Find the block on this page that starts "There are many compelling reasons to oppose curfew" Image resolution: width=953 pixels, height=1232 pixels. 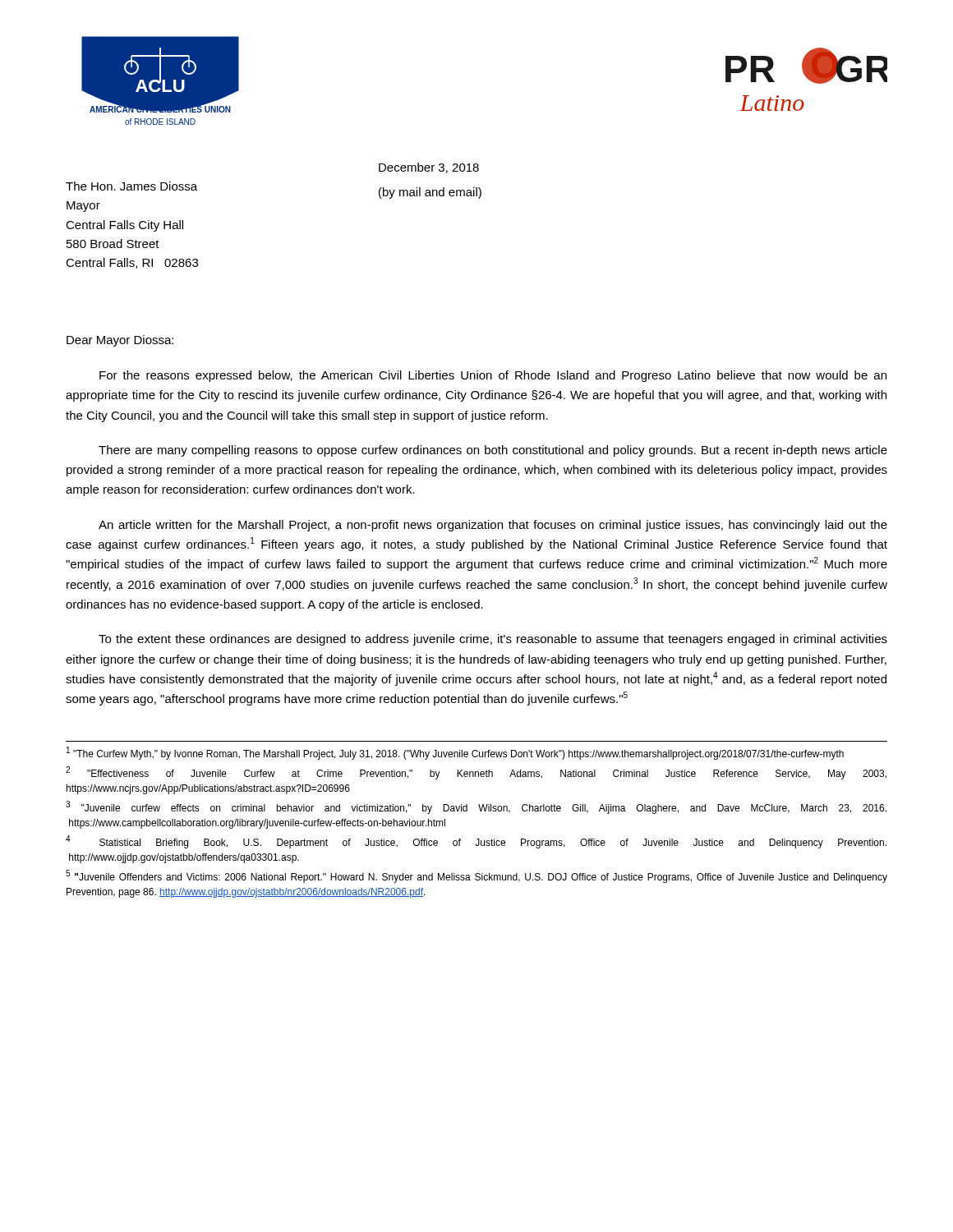[476, 470]
